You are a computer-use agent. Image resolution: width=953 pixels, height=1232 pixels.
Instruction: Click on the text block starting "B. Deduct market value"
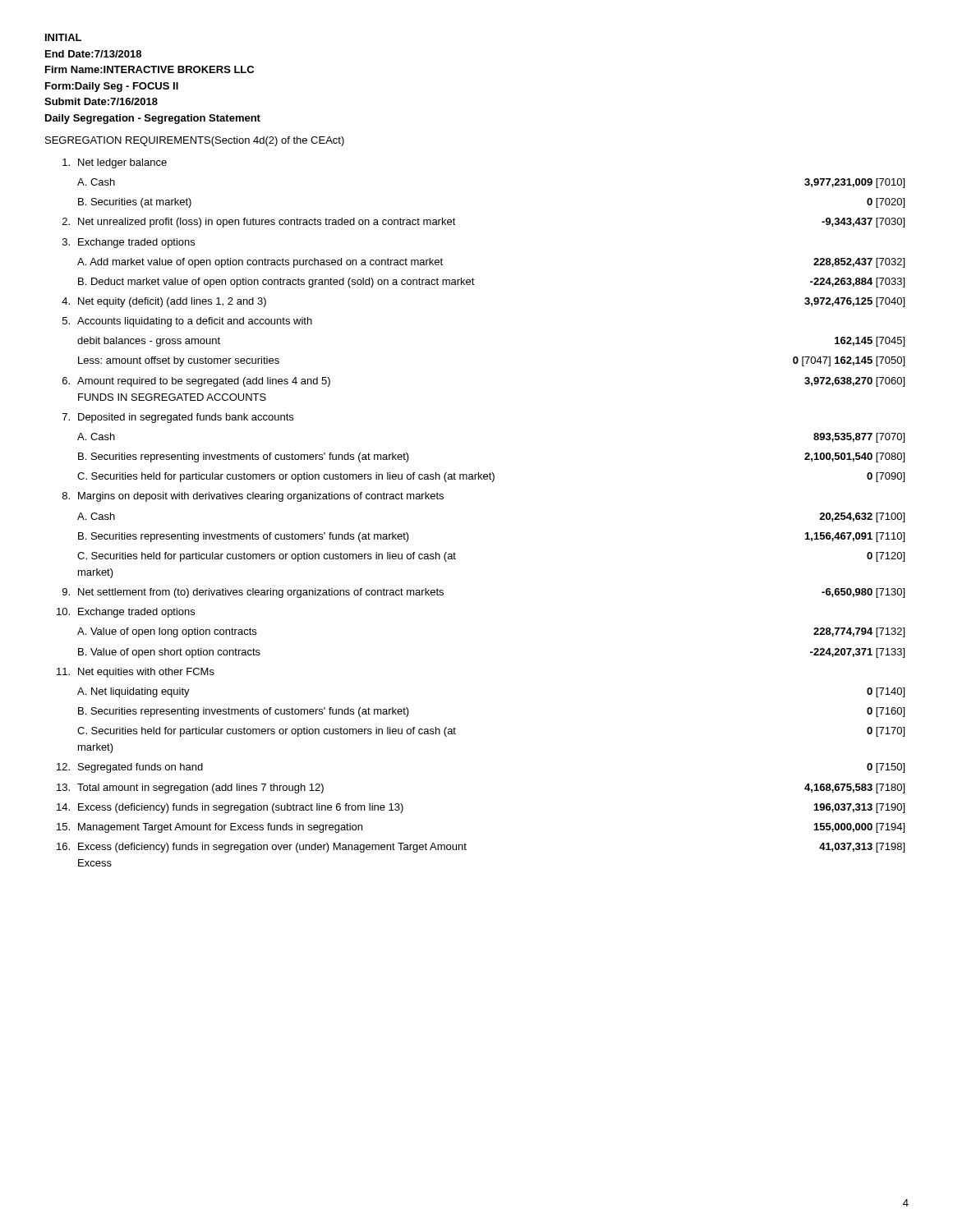click(476, 282)
